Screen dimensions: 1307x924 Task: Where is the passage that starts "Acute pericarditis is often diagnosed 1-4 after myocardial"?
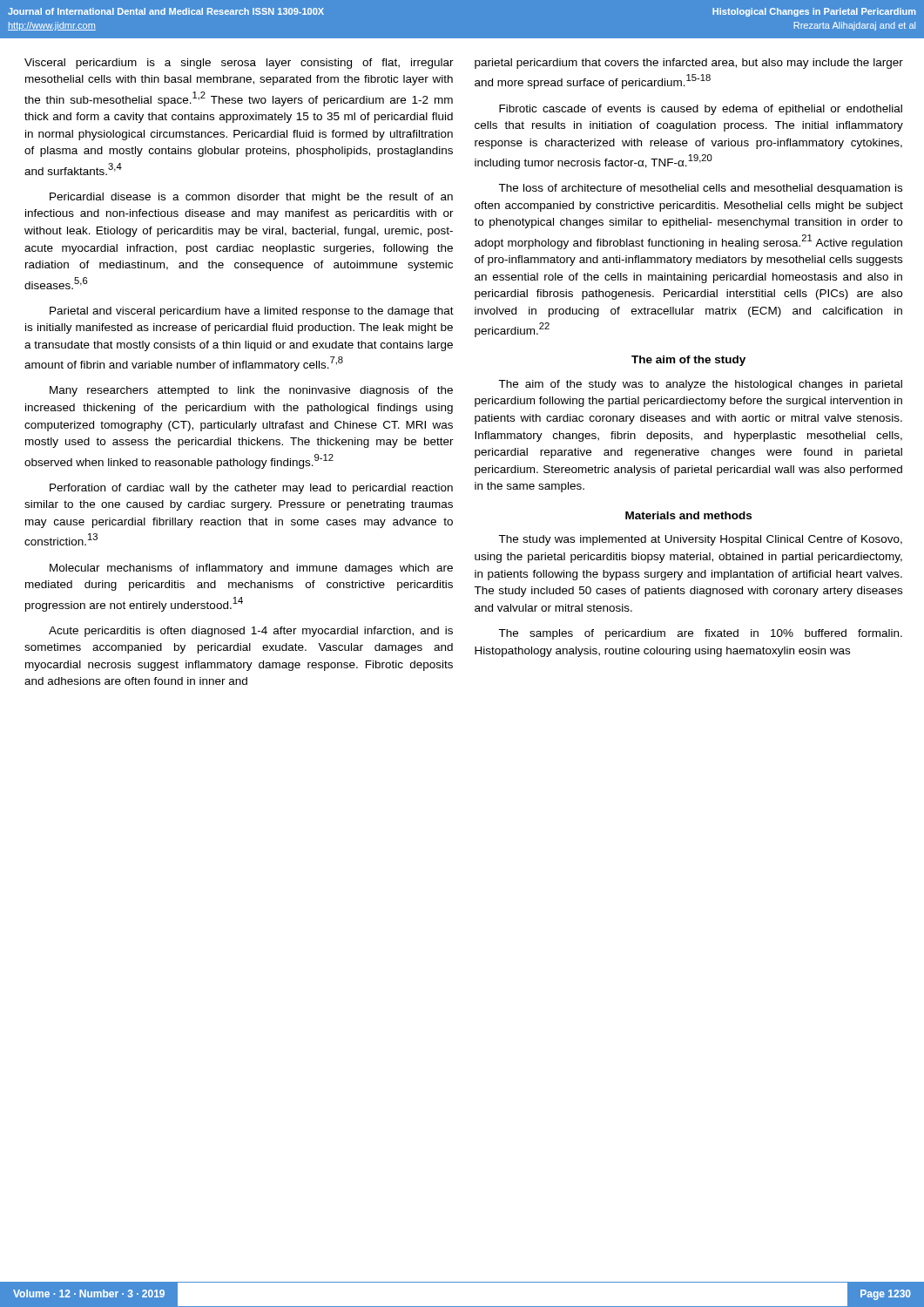239,656
